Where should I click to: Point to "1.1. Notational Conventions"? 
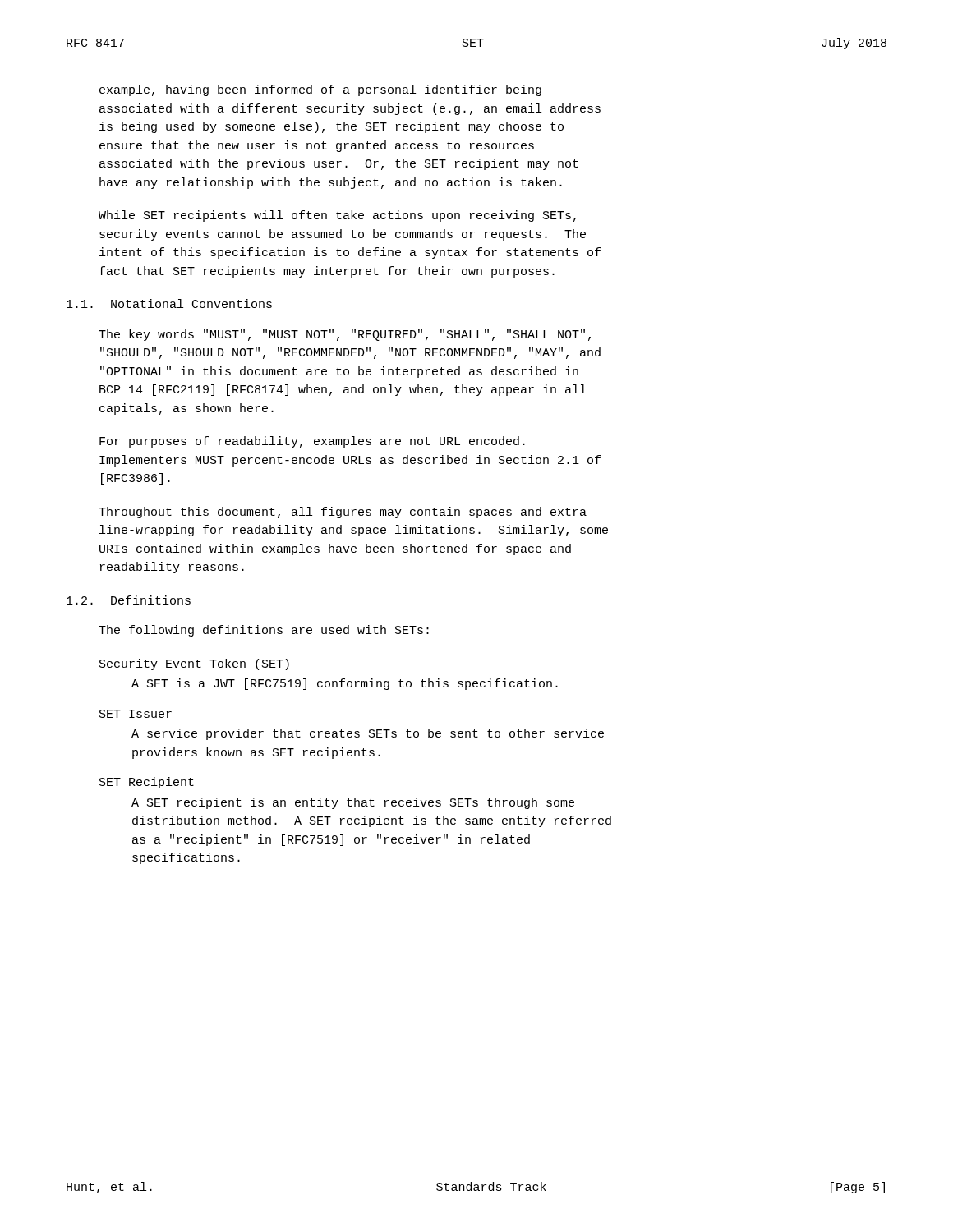click(169, 305)
